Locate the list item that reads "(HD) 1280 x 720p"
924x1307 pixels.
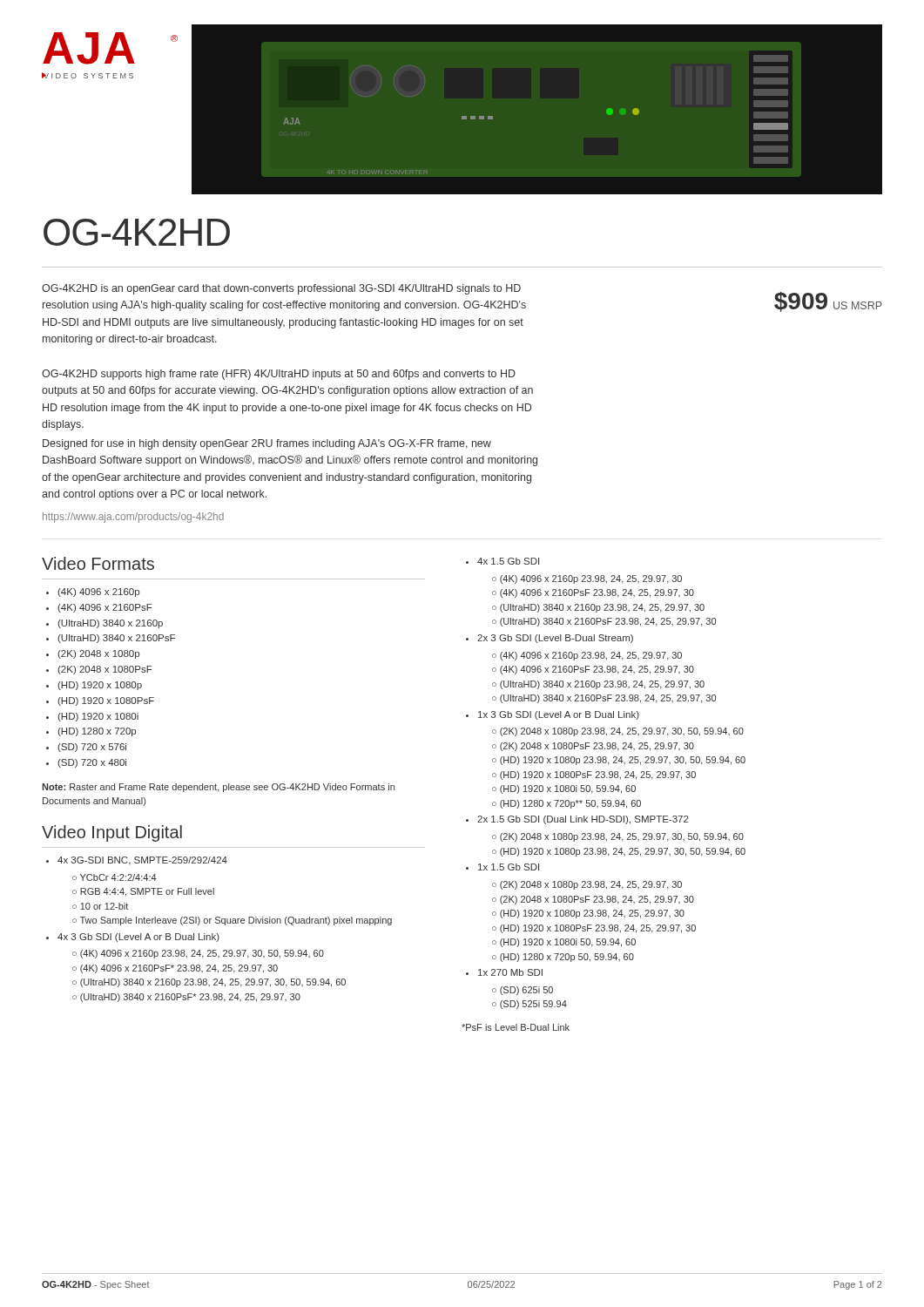[97, 731]
